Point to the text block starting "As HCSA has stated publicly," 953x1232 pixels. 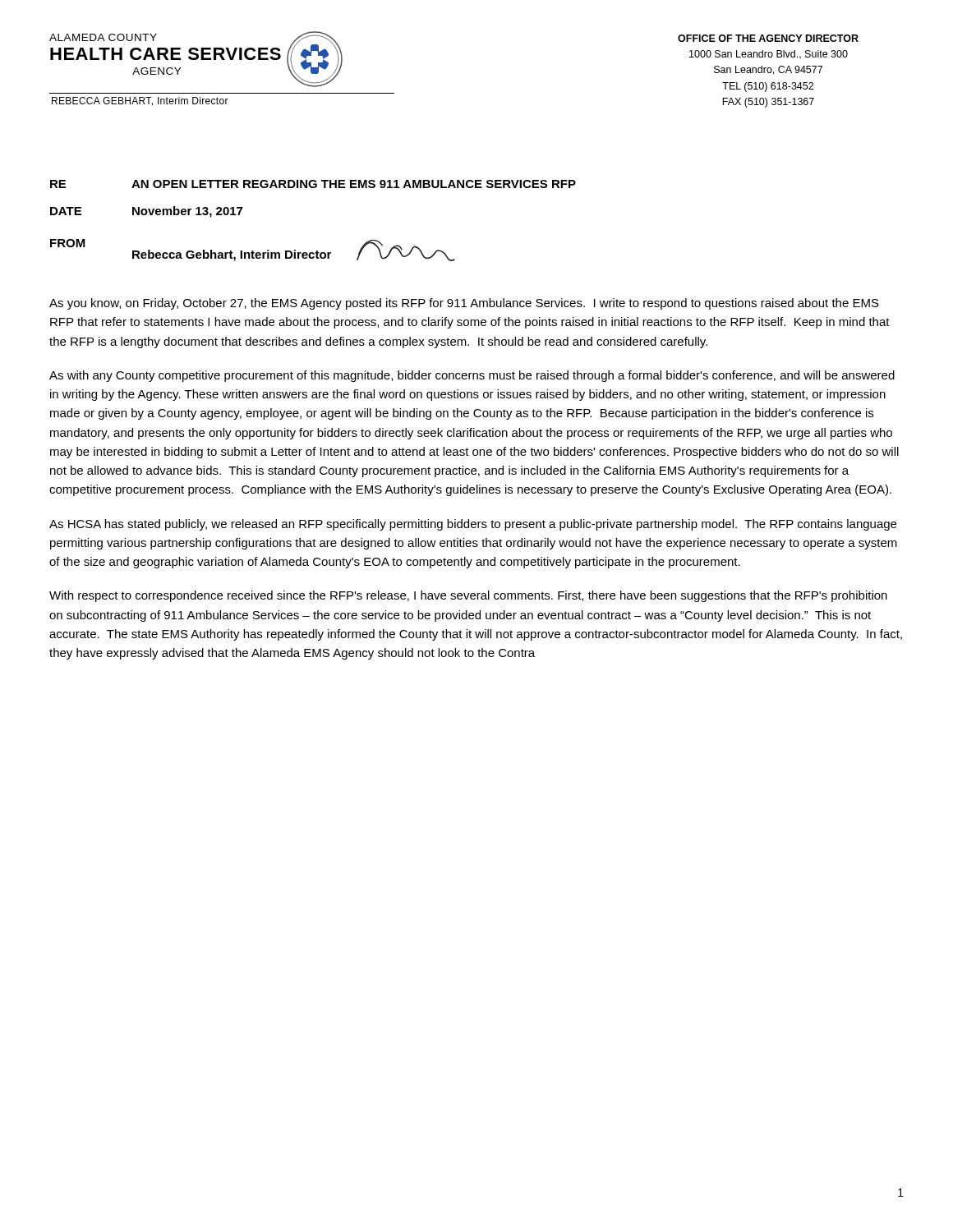click(x=473, y=542)
